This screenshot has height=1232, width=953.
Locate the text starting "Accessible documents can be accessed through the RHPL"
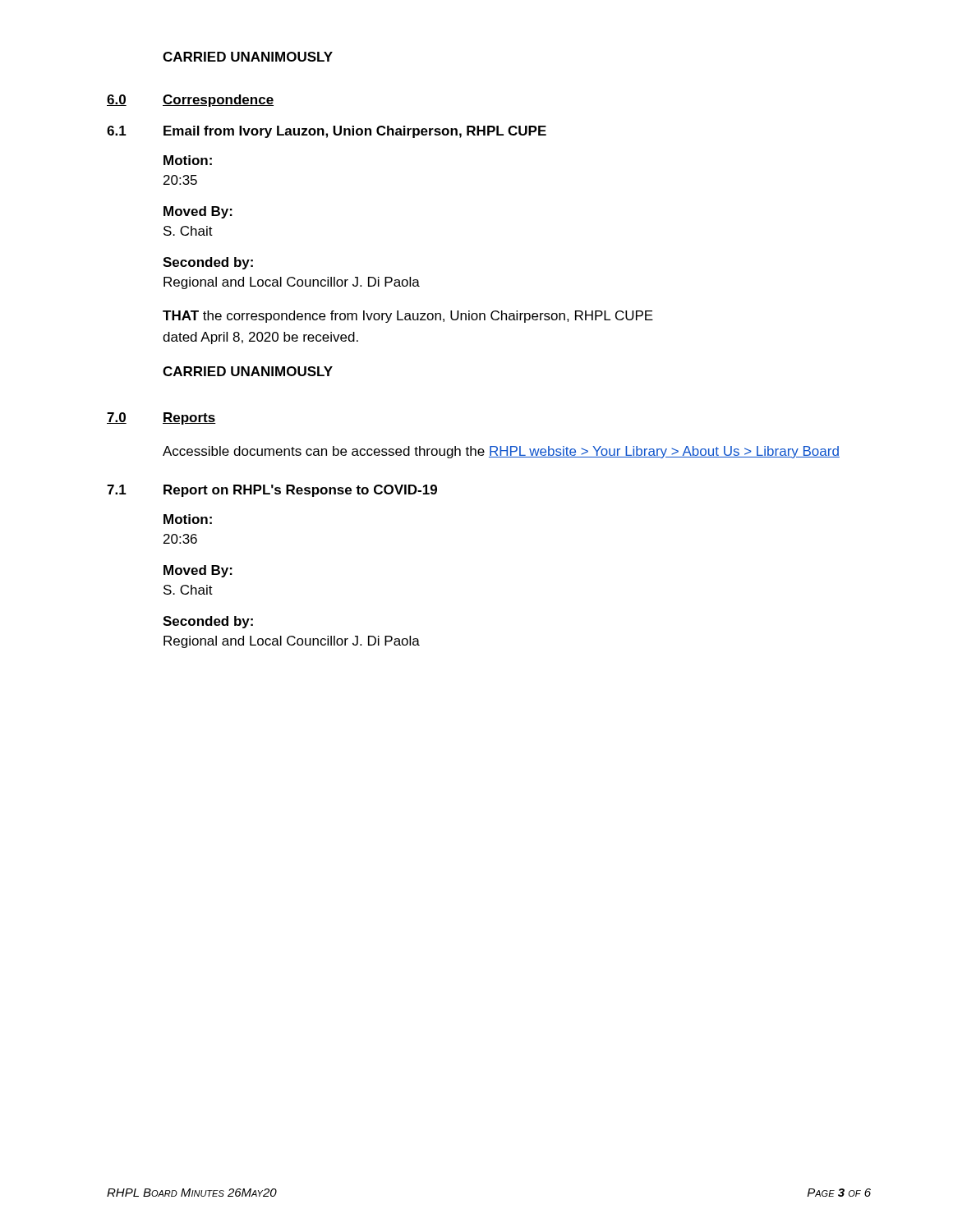point(501,451)
